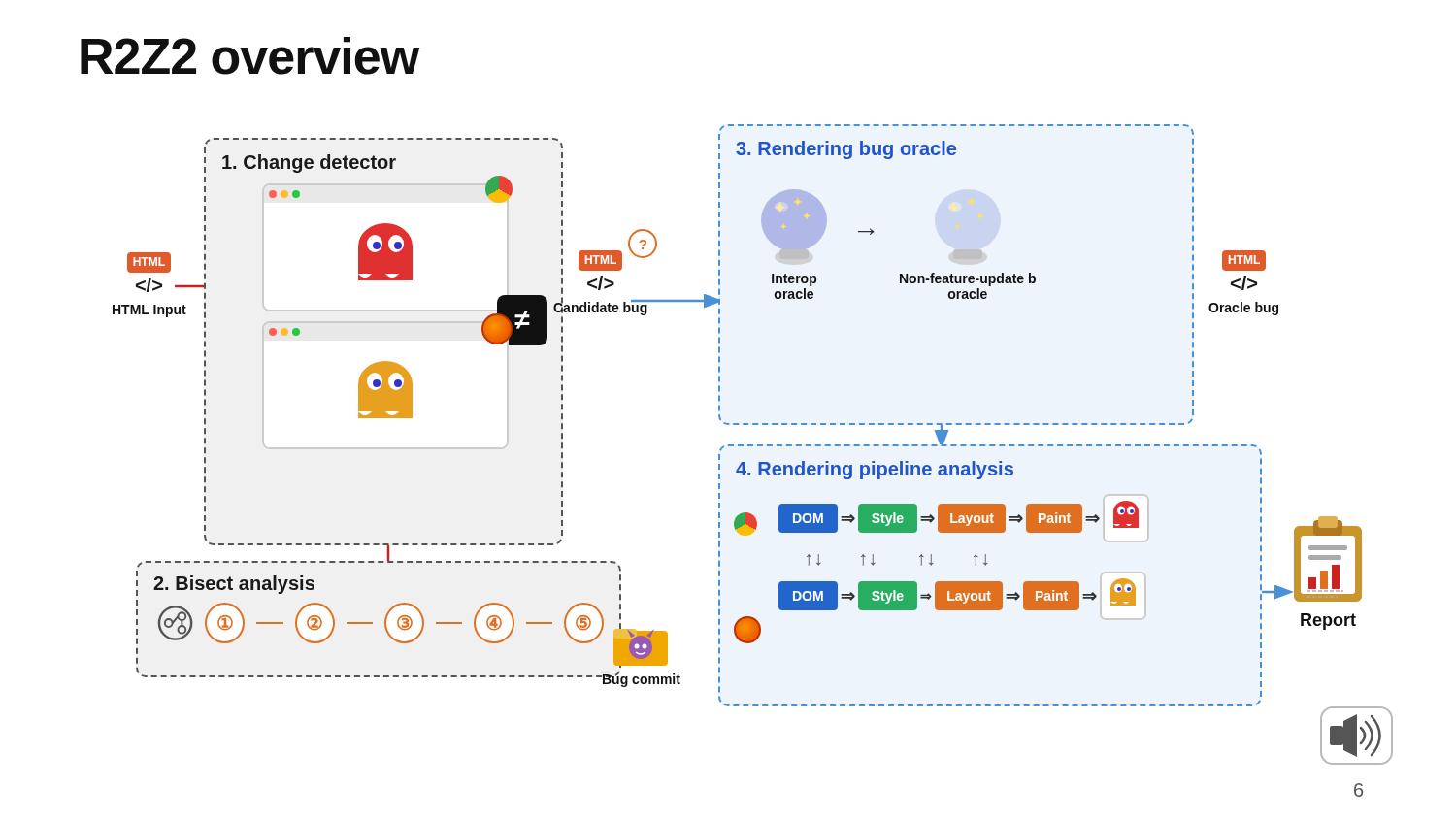
Task: Select the title
Action: (248, 56)
